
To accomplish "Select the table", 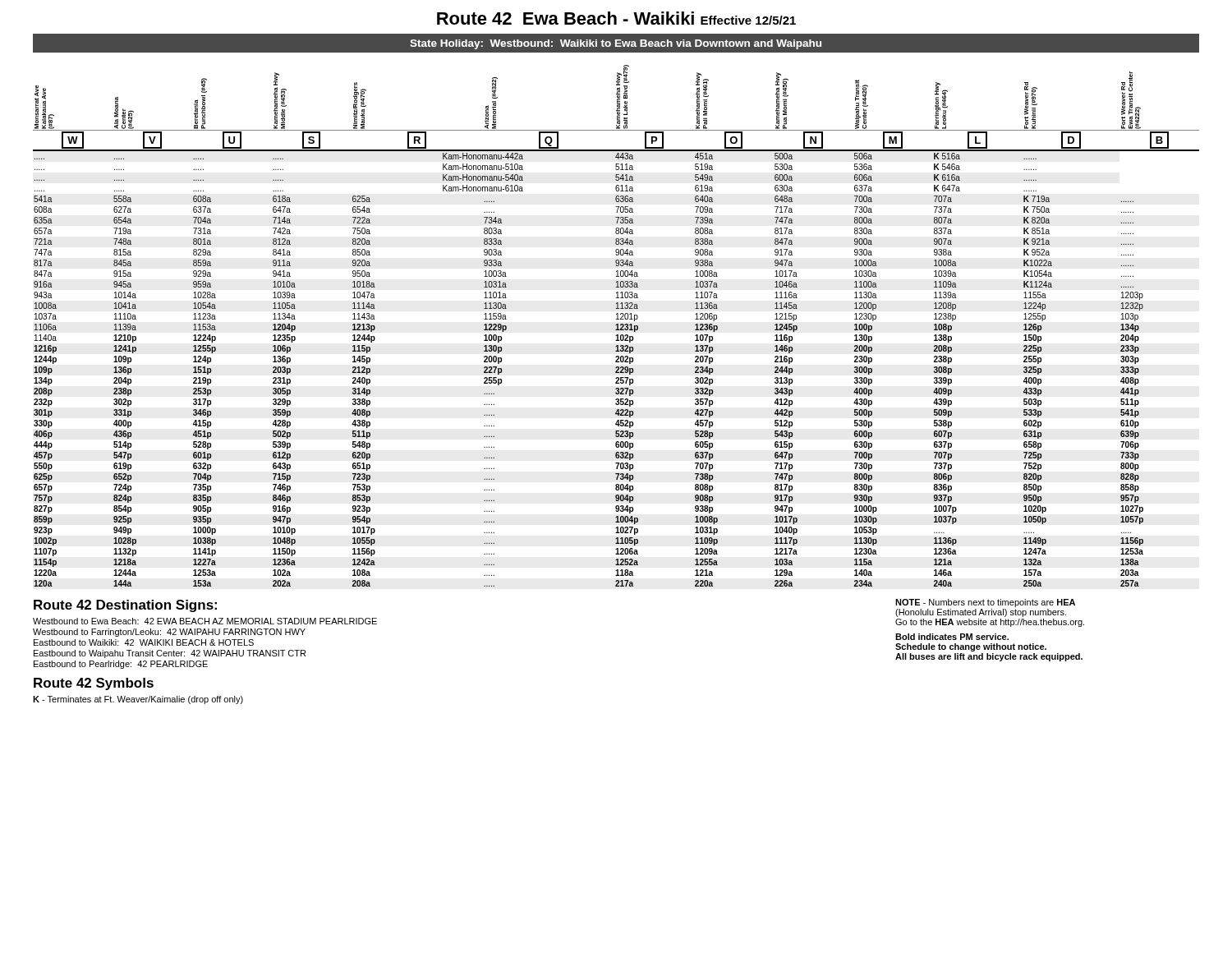I will click(616, 324).
